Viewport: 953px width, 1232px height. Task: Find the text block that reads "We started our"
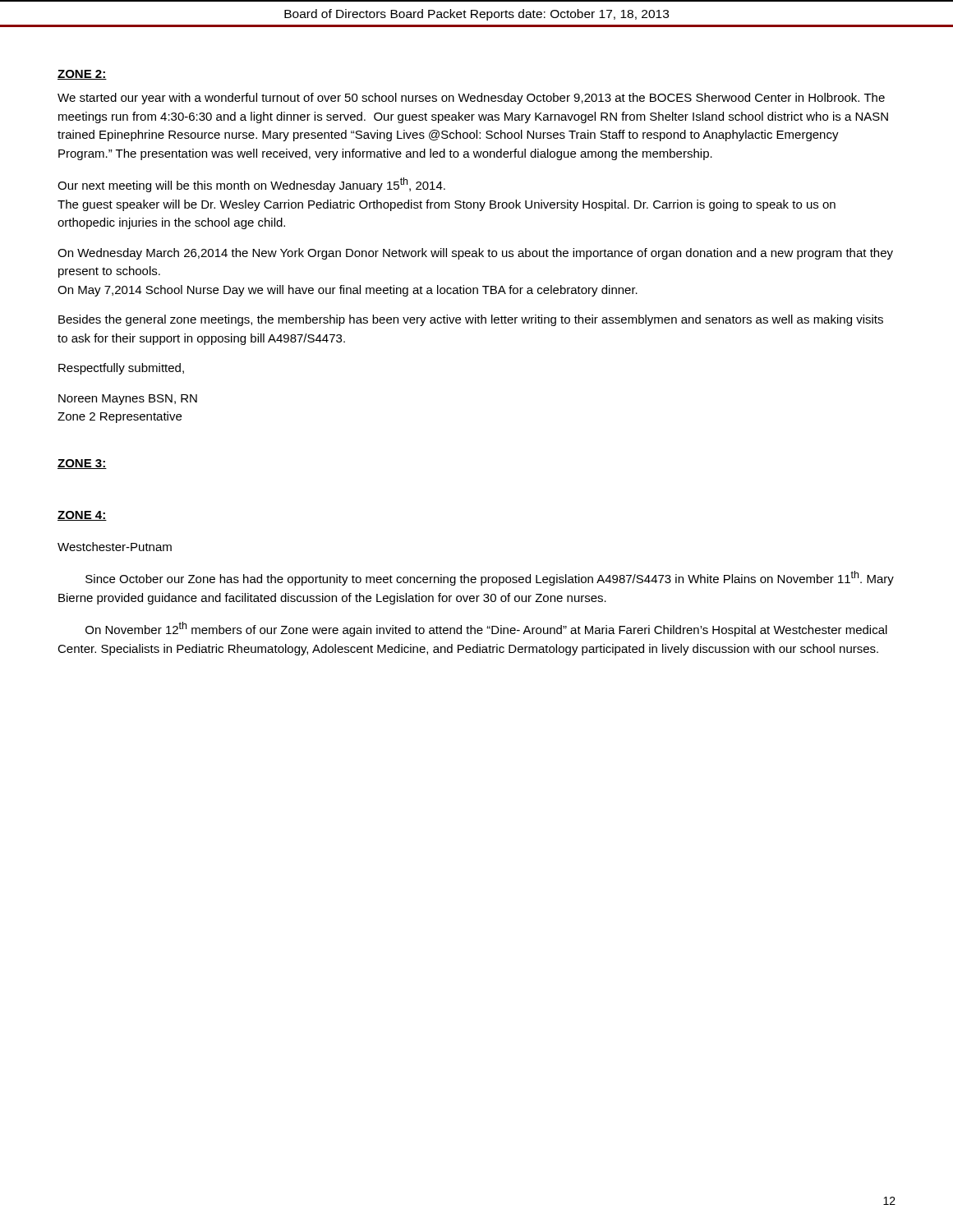coord(473,125)
